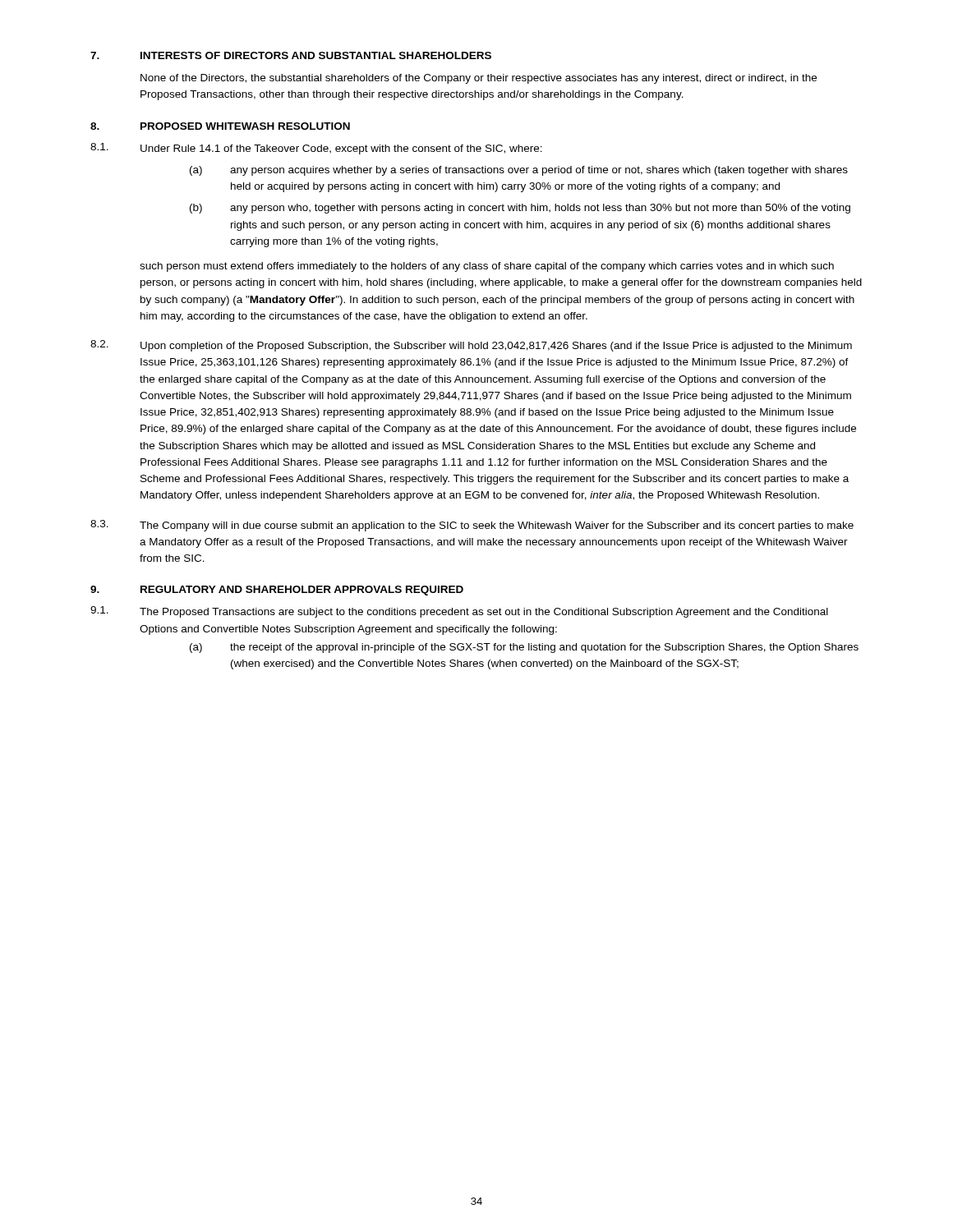Select the text block that says "1. Under Rule"
This screenshot has height=1232, width=953.
click(476, 148)
